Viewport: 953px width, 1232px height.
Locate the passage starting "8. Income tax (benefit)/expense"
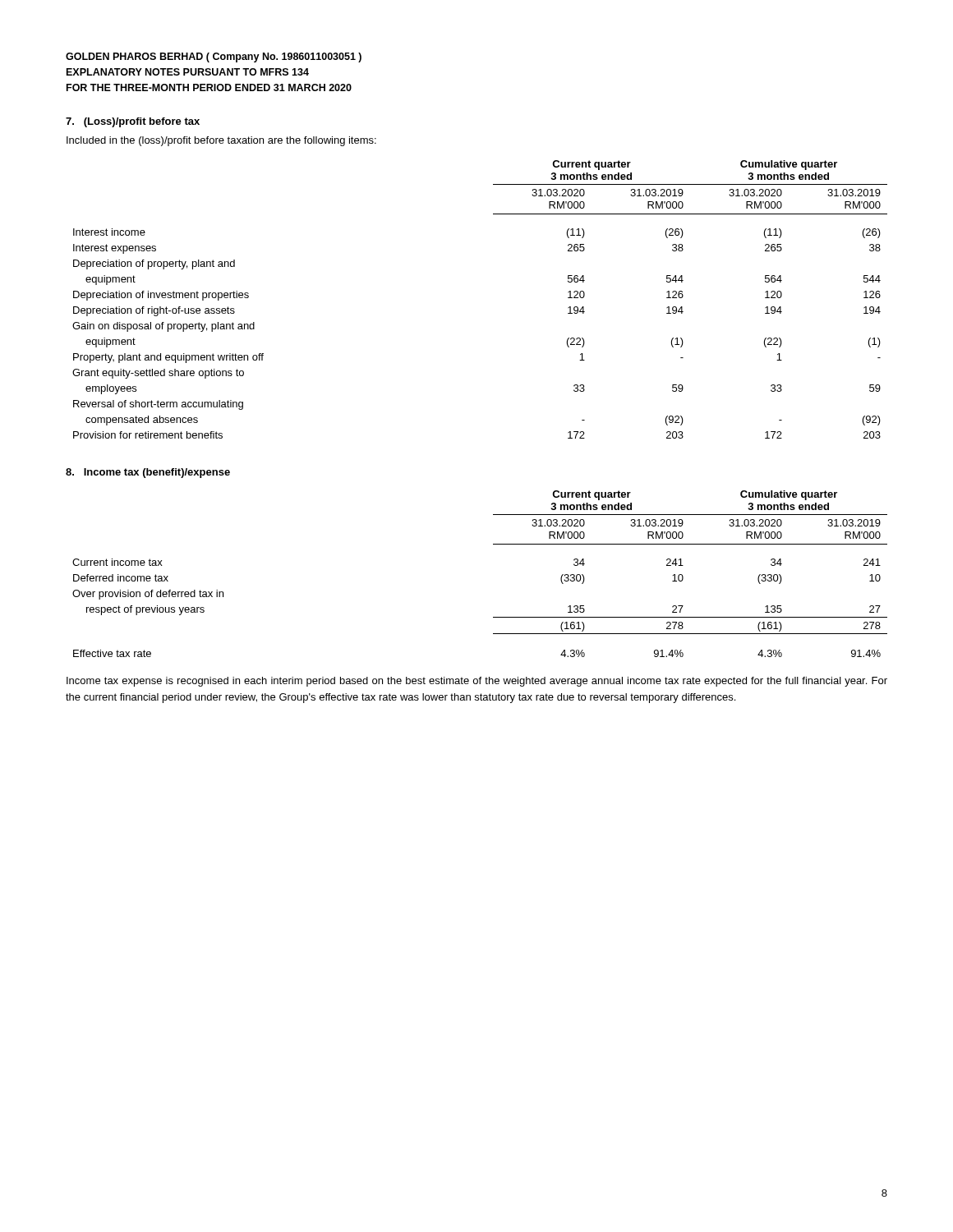148,472
